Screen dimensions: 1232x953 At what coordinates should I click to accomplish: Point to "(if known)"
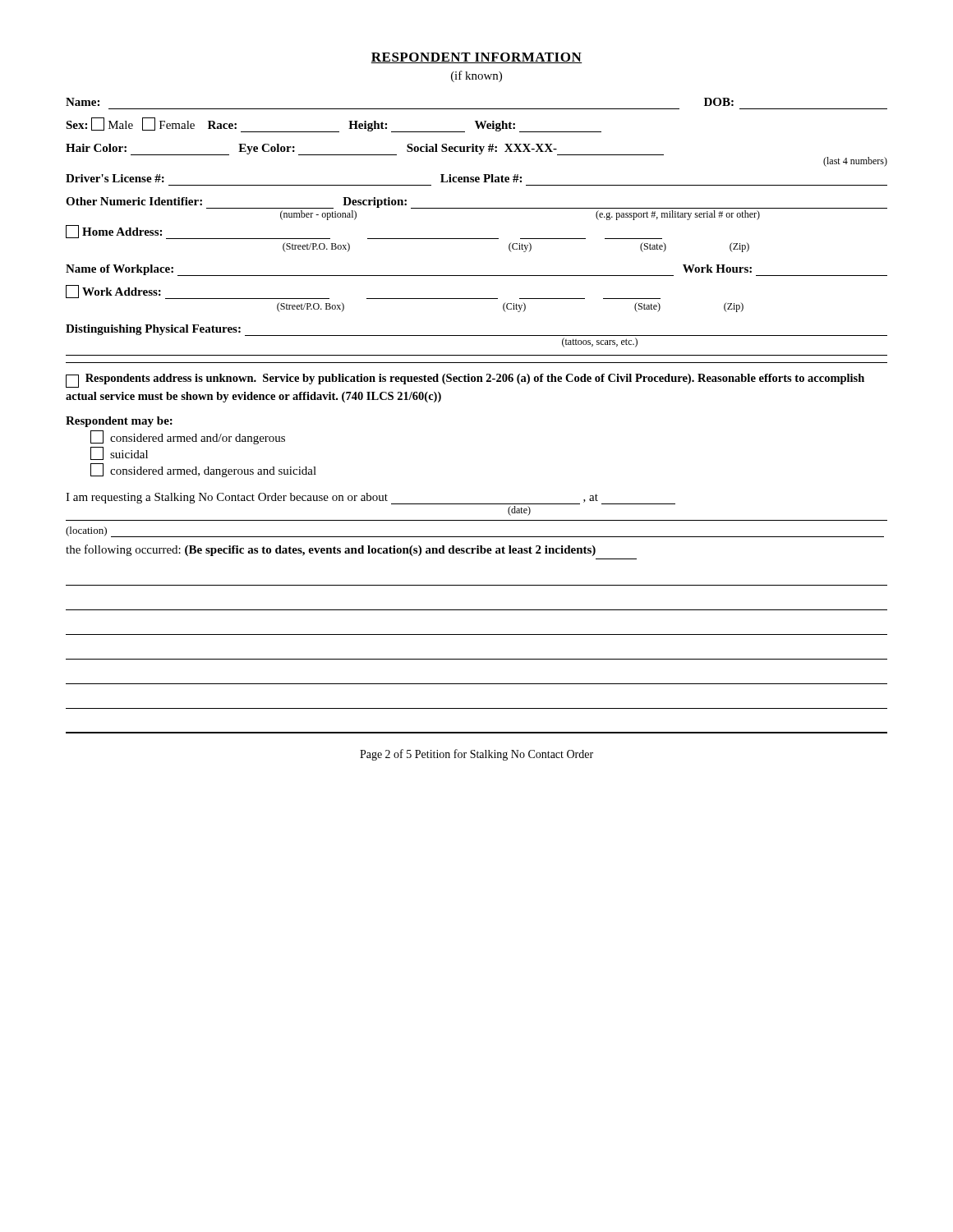coord(476,76)
